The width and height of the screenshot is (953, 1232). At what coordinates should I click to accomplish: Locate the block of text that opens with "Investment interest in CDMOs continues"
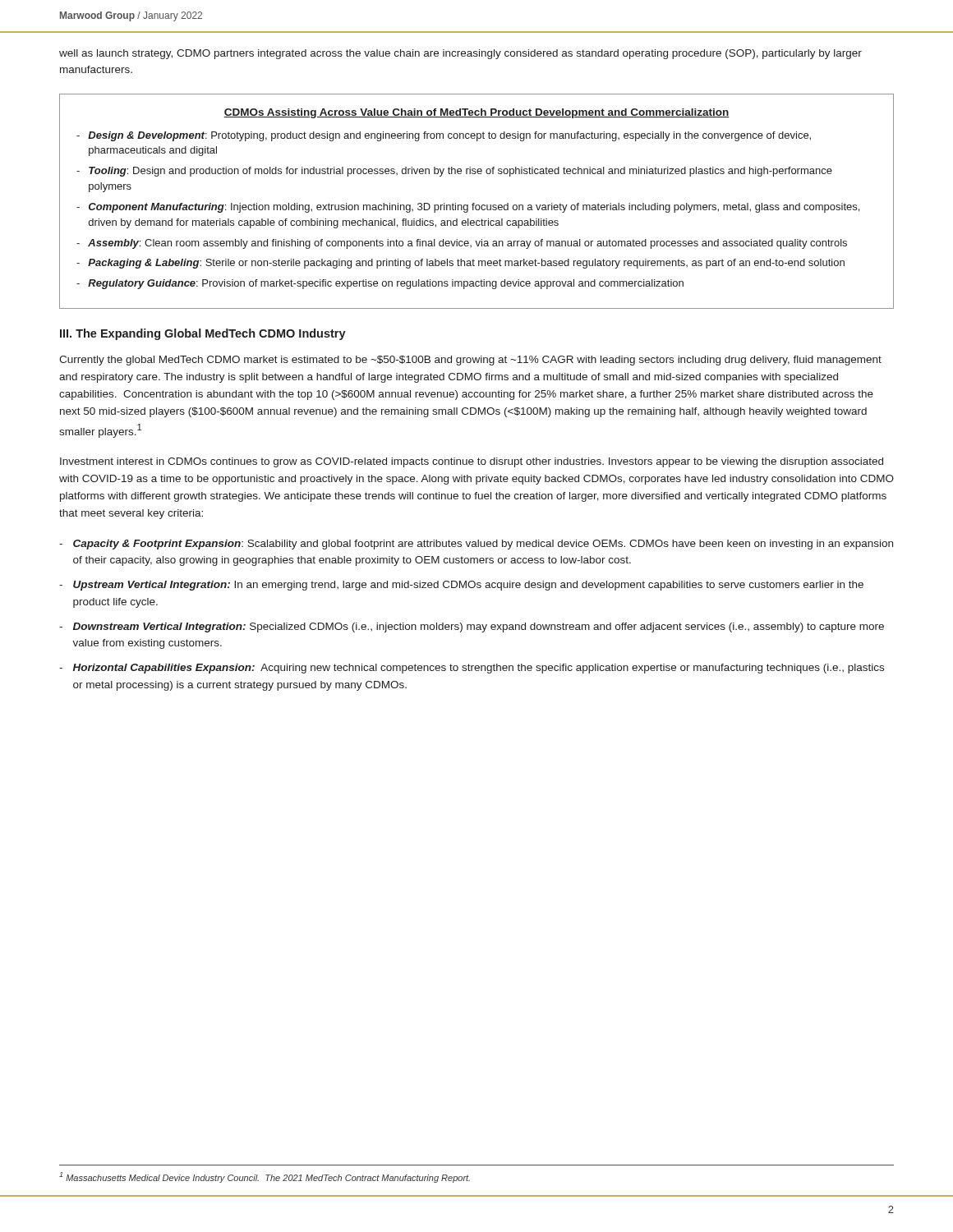476,487
